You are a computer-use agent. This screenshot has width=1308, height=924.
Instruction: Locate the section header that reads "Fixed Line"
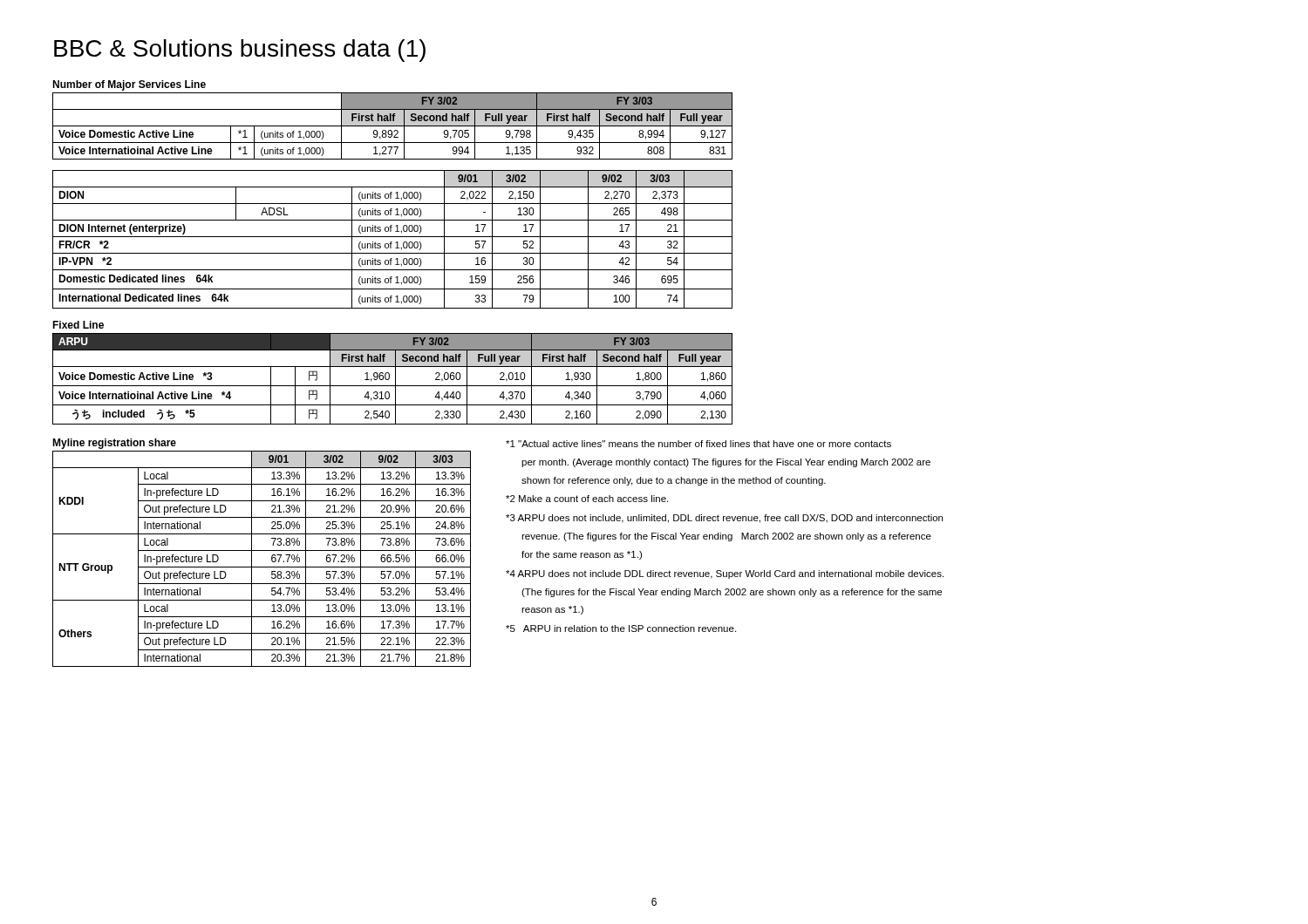[x=78, y=325]
